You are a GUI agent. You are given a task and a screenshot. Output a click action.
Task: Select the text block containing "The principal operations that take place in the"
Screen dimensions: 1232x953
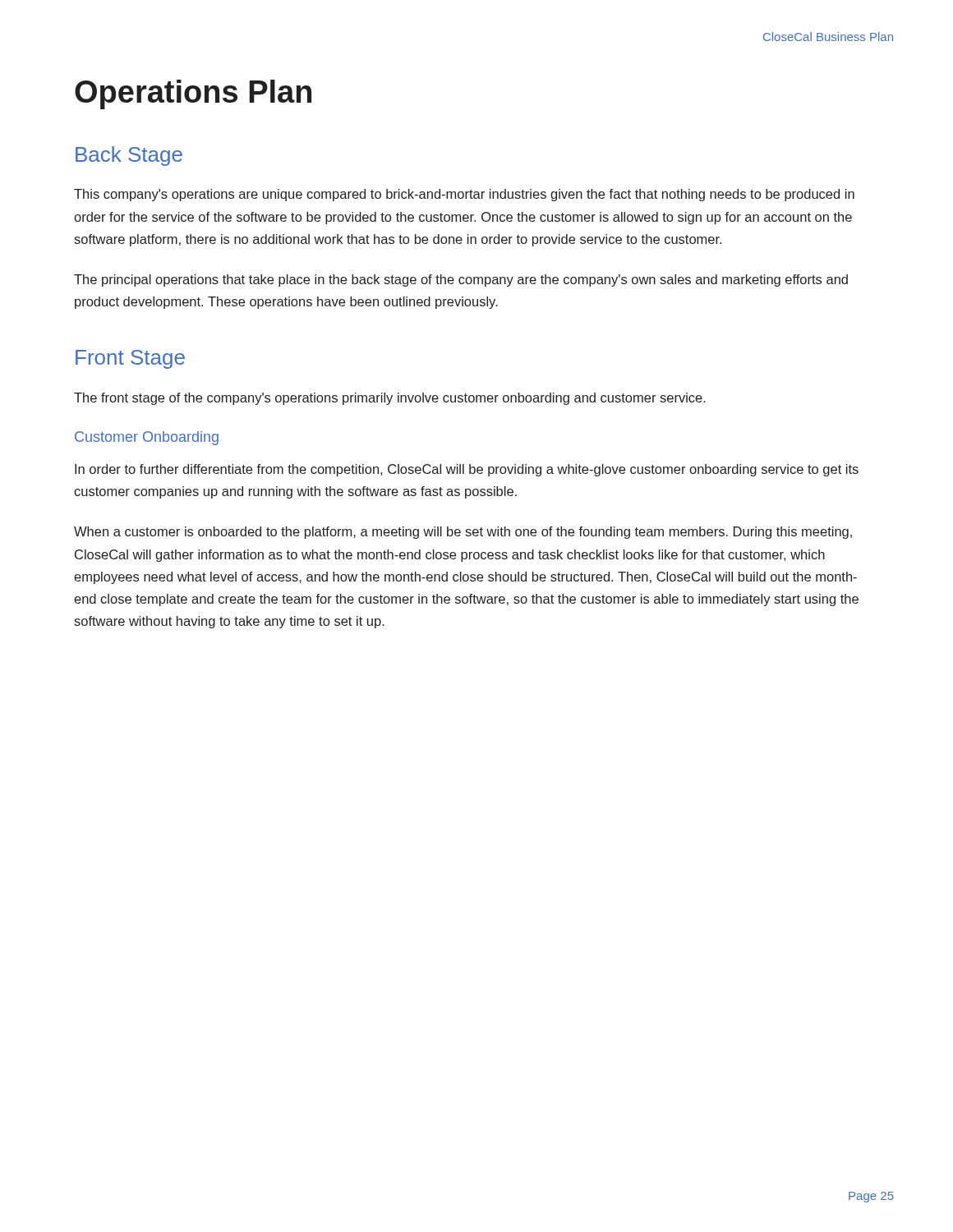(461, 290)
